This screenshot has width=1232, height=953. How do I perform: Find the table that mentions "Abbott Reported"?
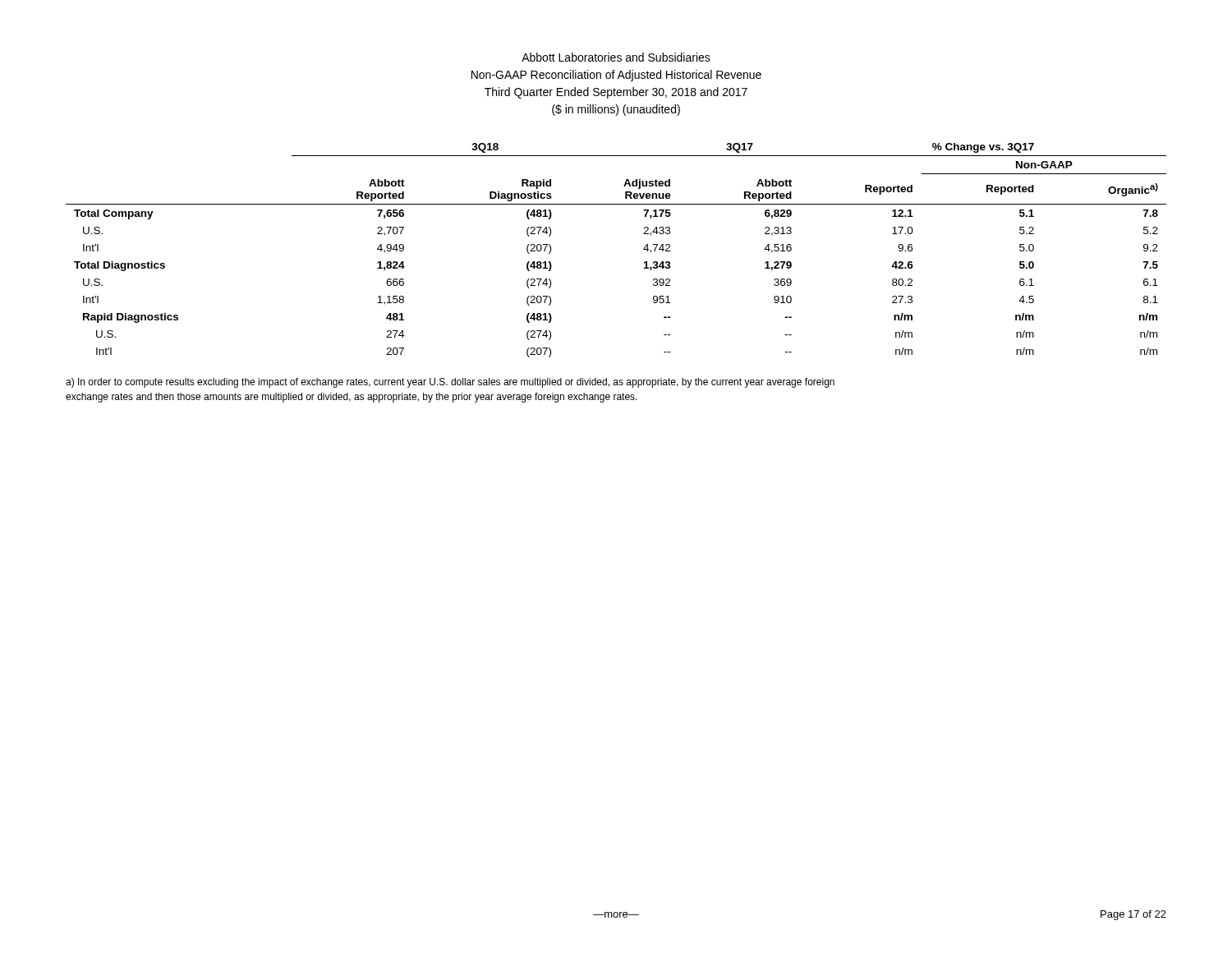tap(616, 249)
